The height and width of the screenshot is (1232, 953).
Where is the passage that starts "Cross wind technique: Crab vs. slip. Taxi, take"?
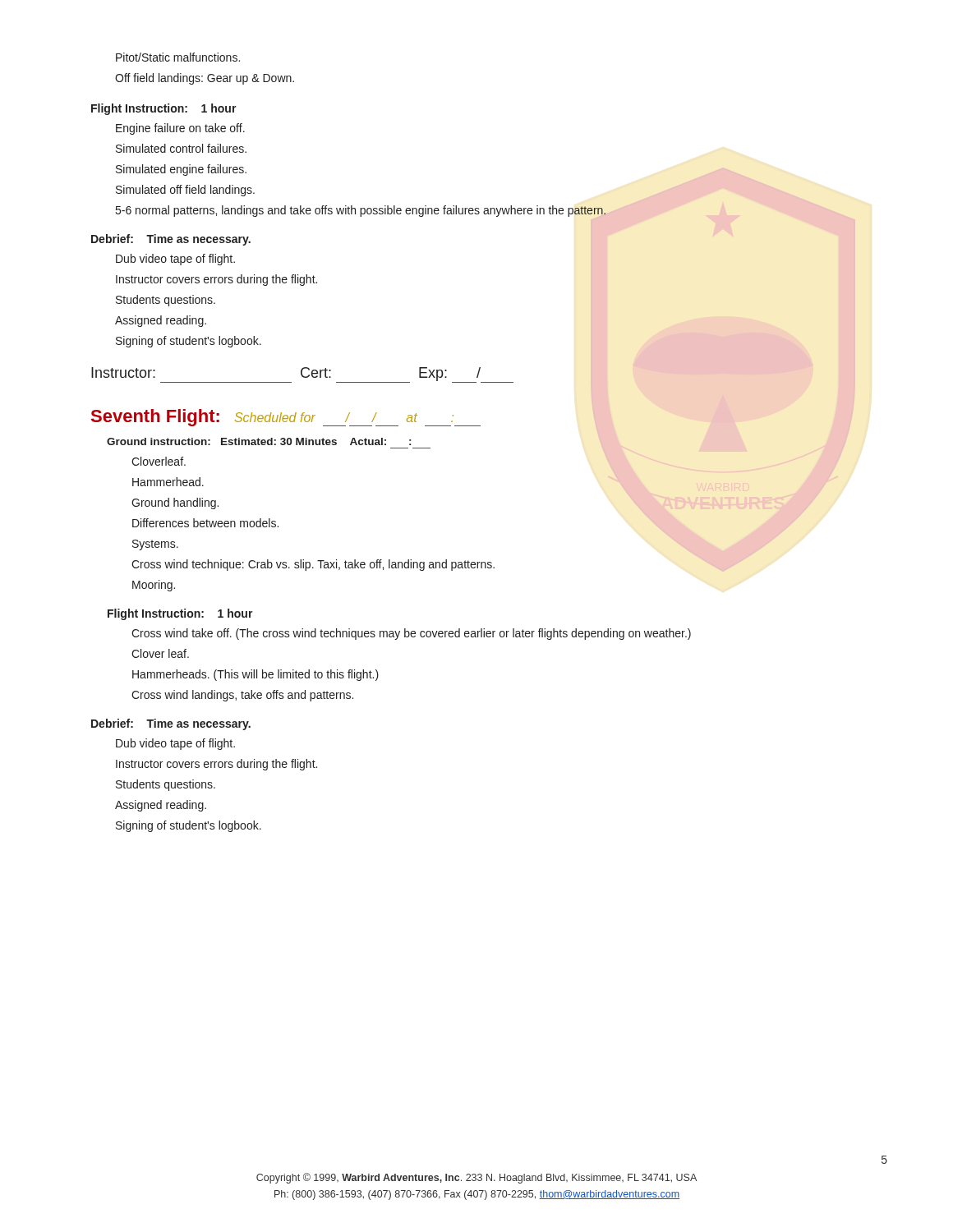pyautogui.click(x=313, y=564)
